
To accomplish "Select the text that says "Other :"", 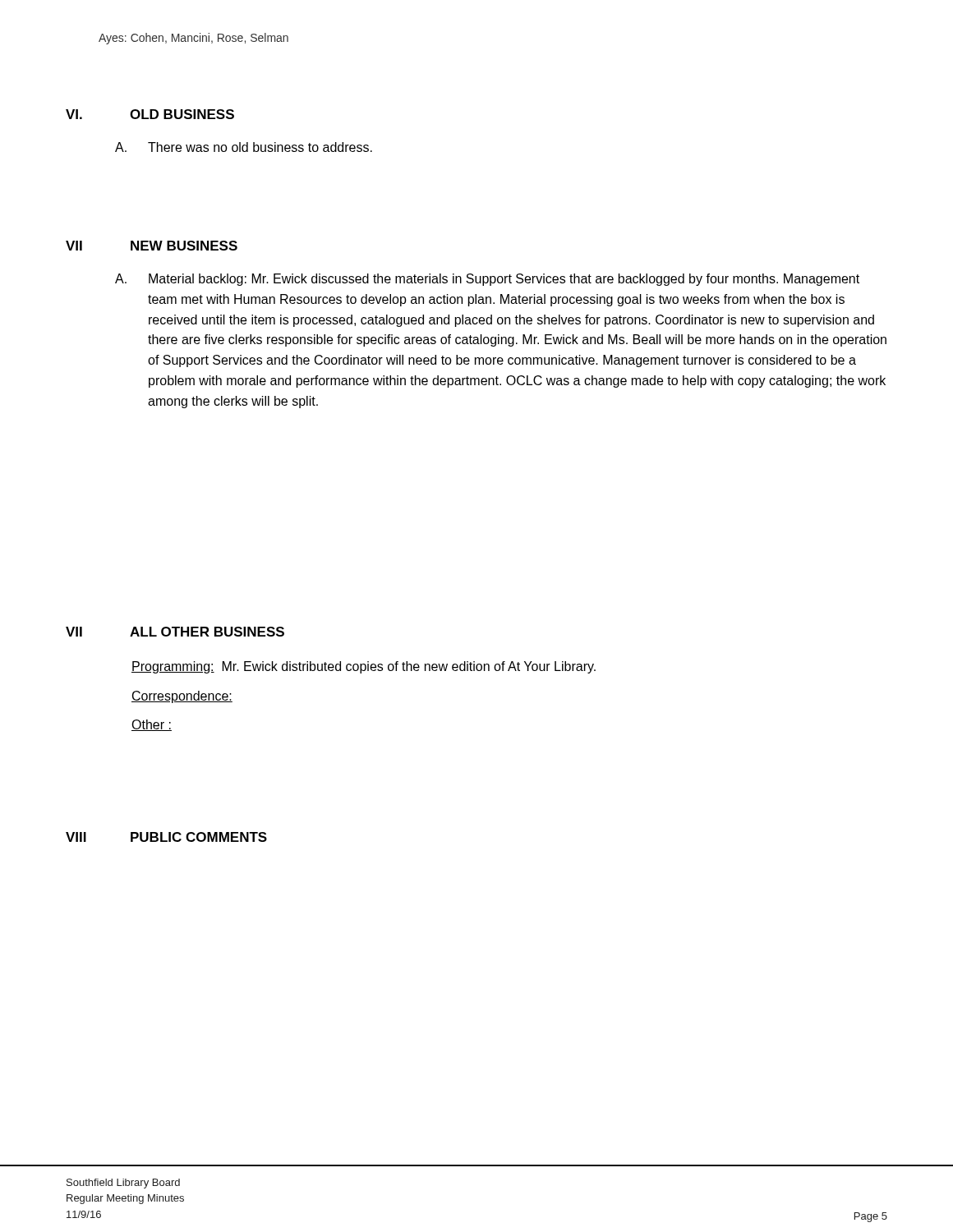I will click(152, 724).
